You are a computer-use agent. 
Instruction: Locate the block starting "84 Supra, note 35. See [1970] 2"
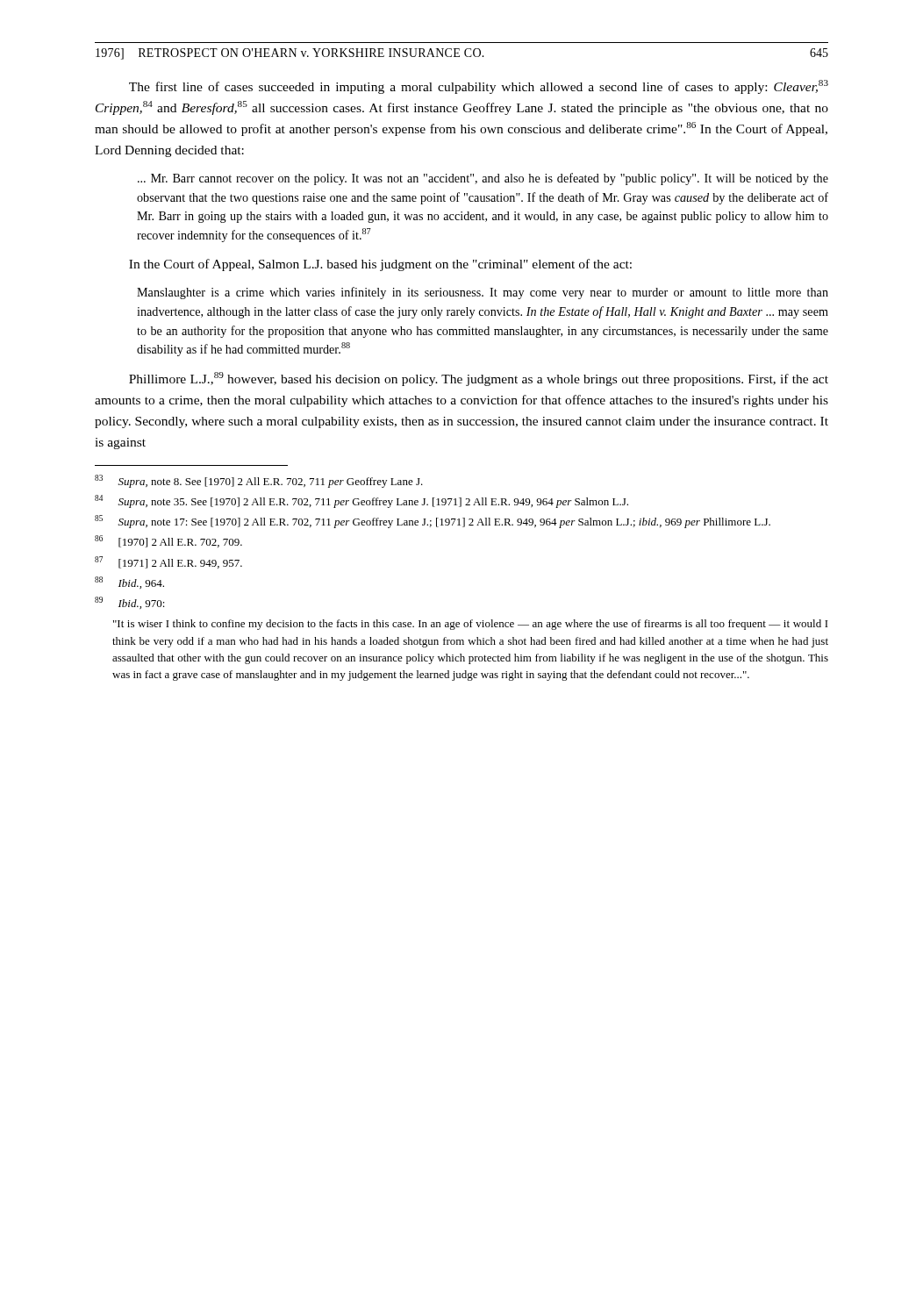tap(462, 502)
